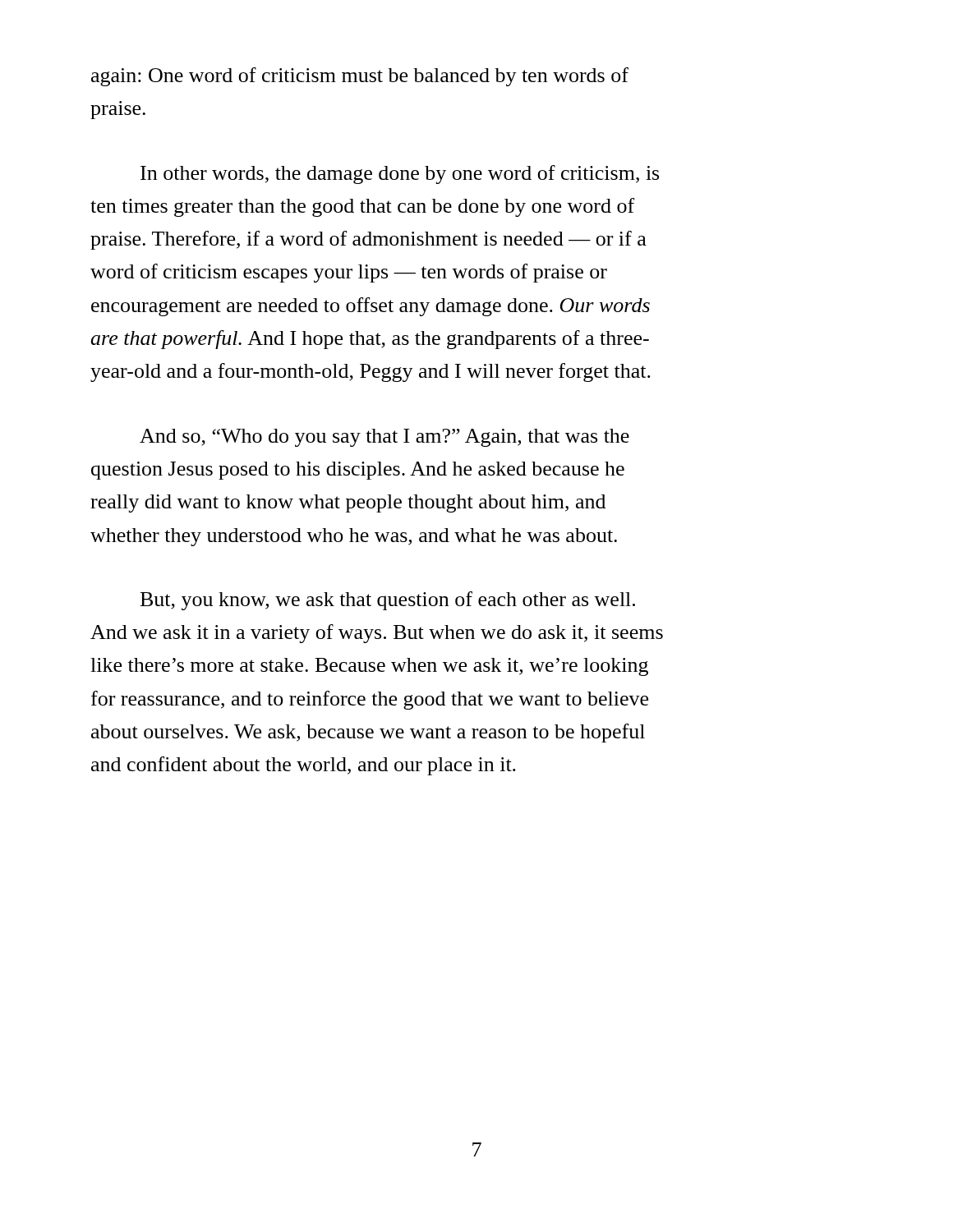Image resolution: width=953 pixels, height=1232 pixels.
Task: Point to the block beginning "But, you know, we ask that"
Action: click(476, 682)
